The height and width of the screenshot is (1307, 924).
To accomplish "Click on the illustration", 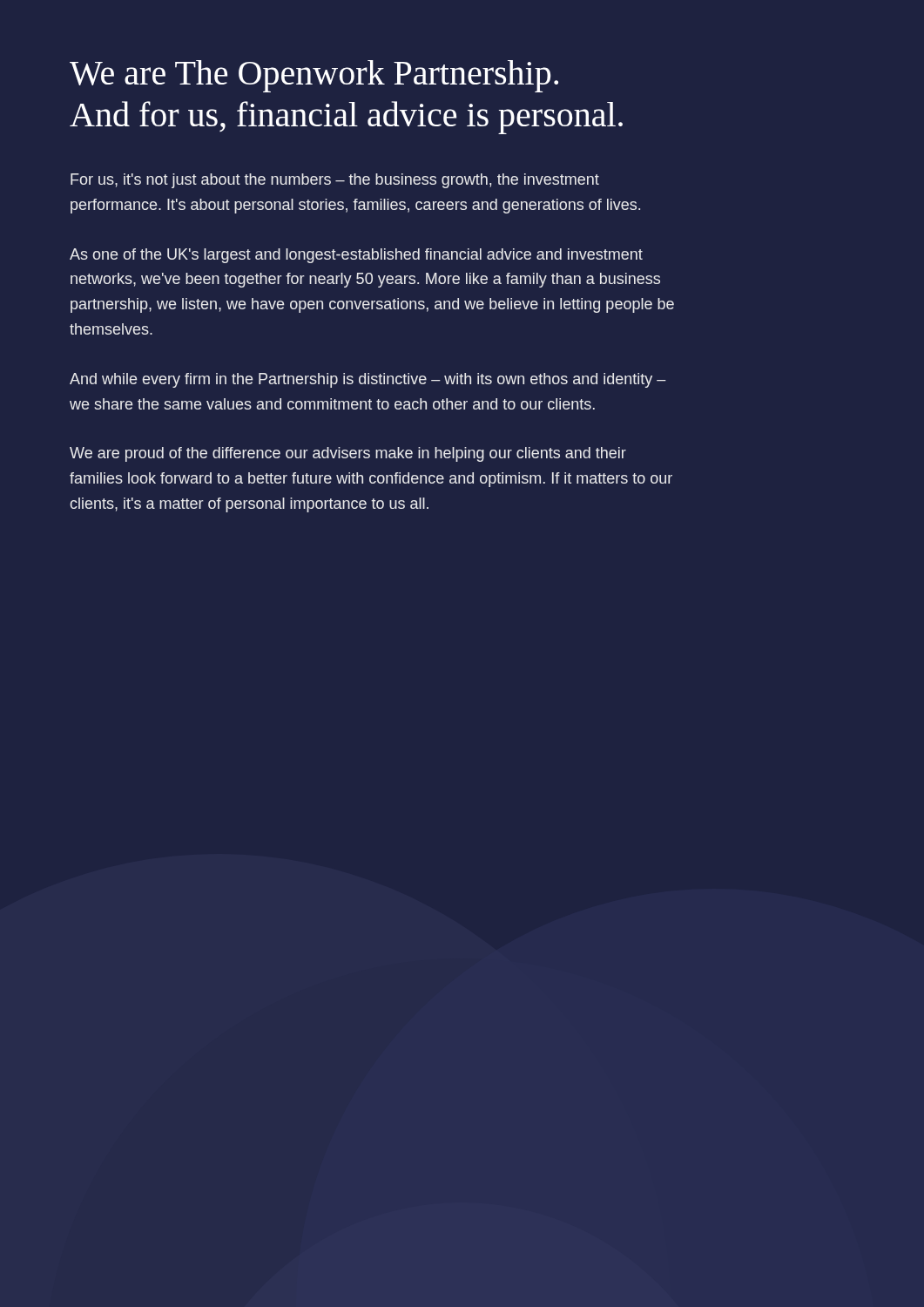I will click(462, 1002).
